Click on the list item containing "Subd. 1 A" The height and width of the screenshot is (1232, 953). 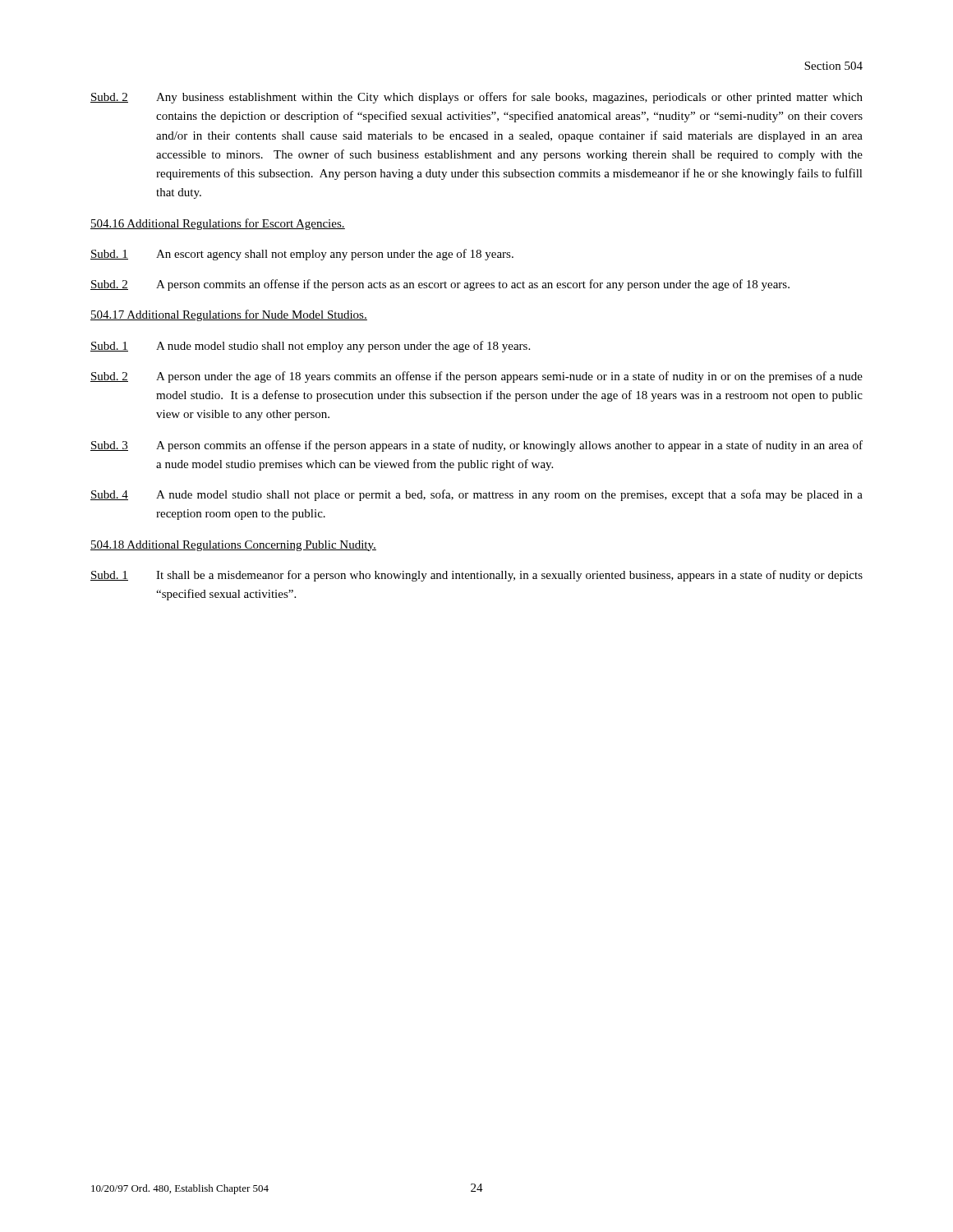476,346
